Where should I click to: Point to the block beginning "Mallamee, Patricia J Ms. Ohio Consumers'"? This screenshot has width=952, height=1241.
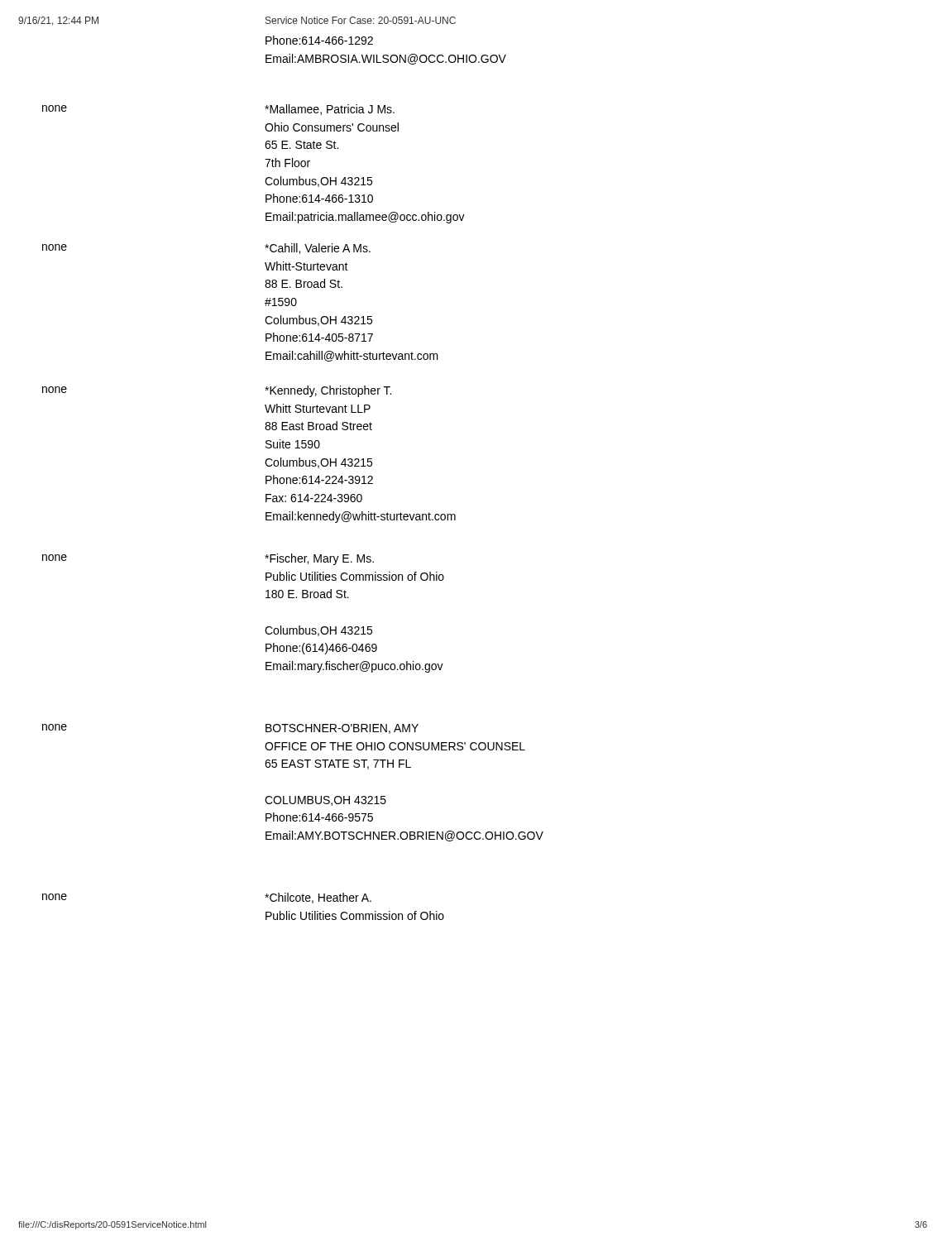[330, 110]
